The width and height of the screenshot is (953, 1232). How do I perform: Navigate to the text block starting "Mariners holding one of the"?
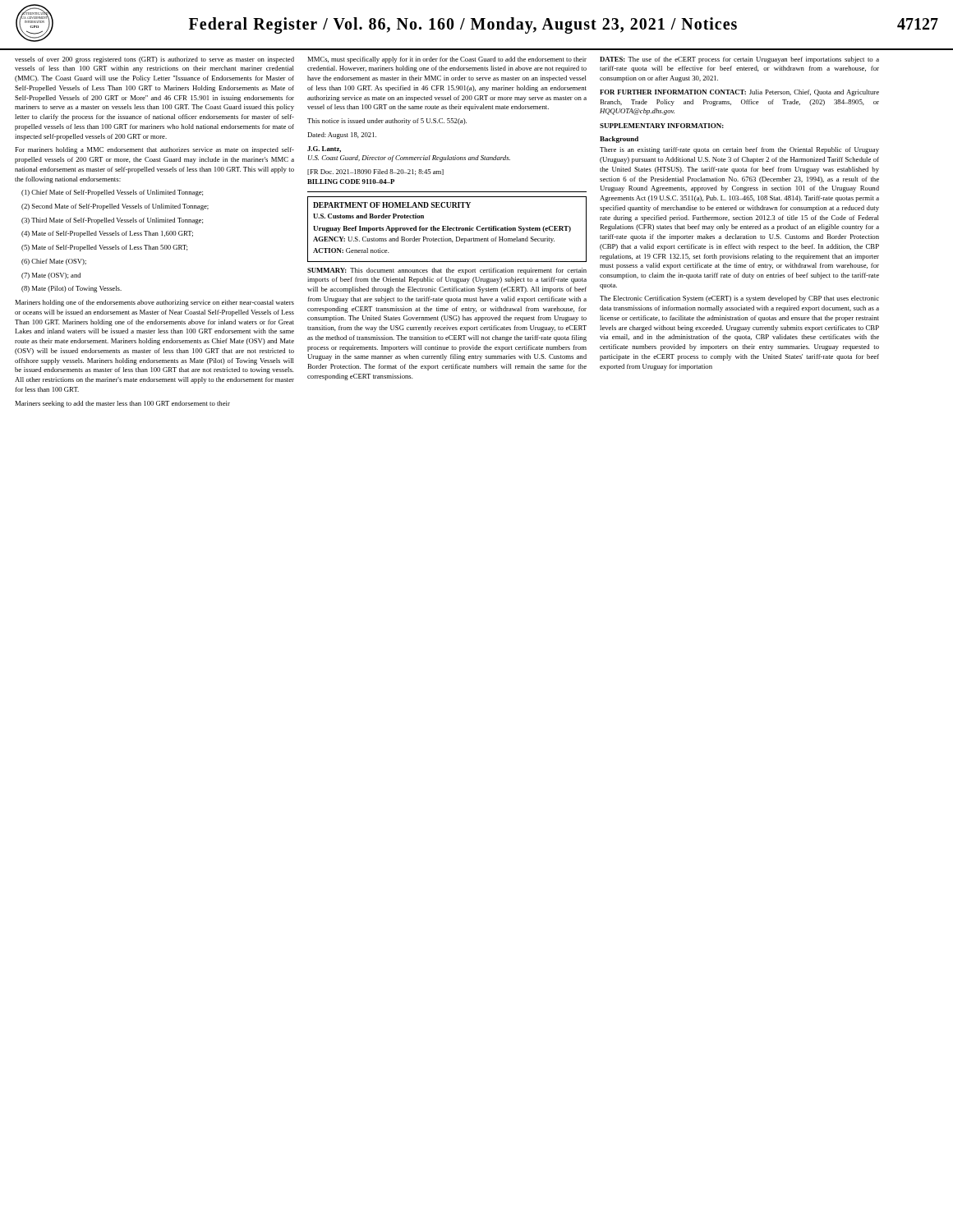point(154,346)
